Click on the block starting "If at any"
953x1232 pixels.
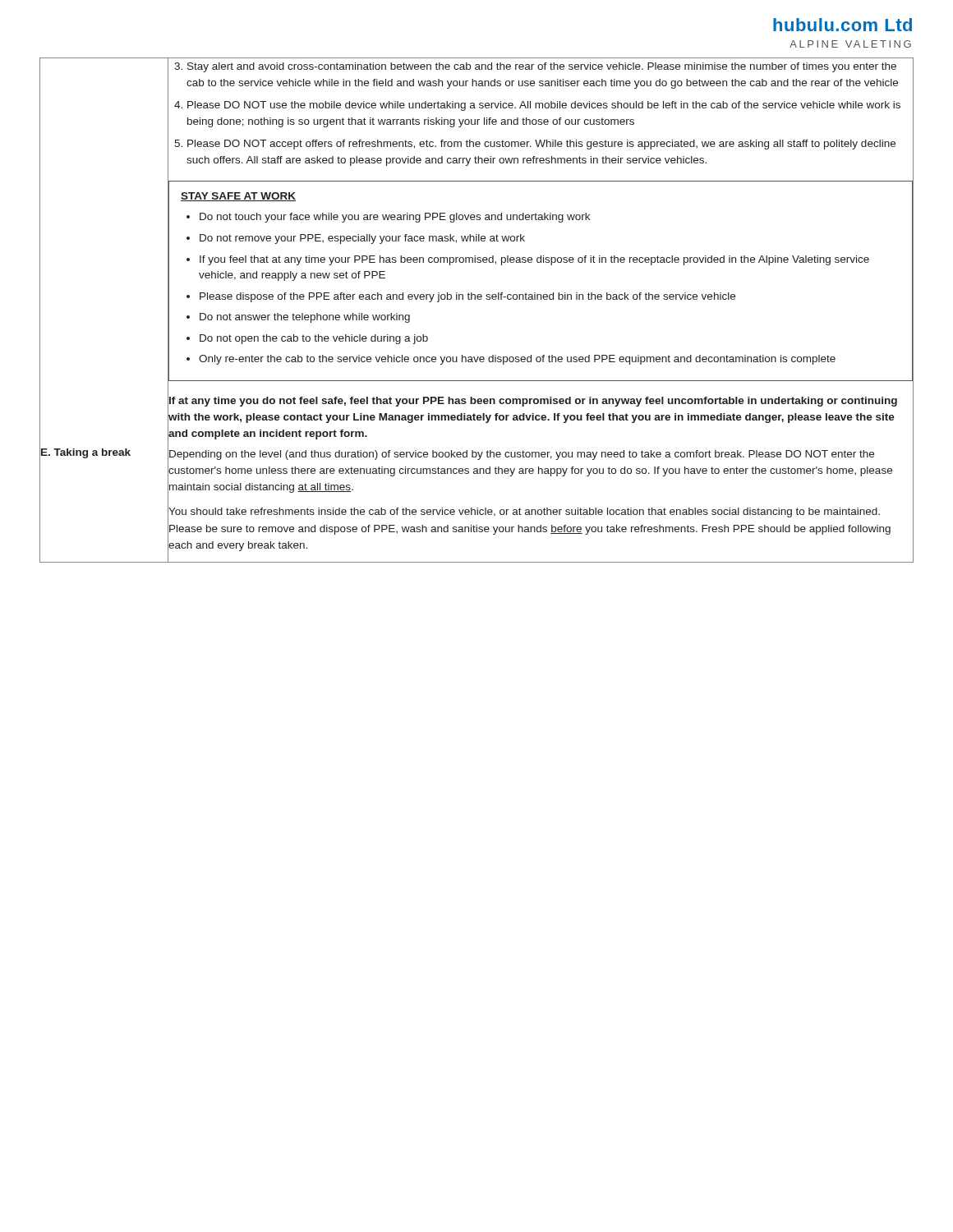click(533, 417)
